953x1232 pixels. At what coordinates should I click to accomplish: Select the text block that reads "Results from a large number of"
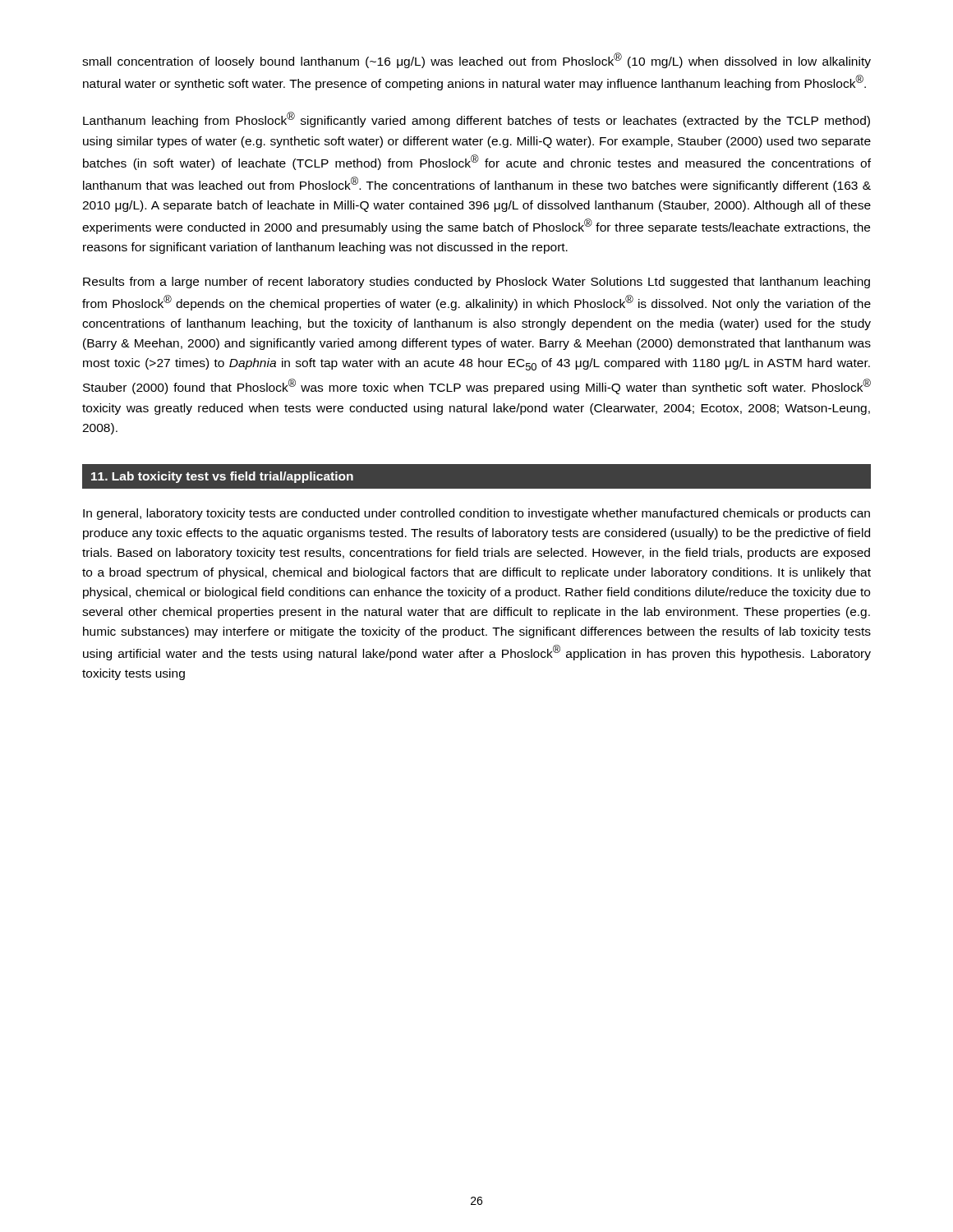coord(476,354)
